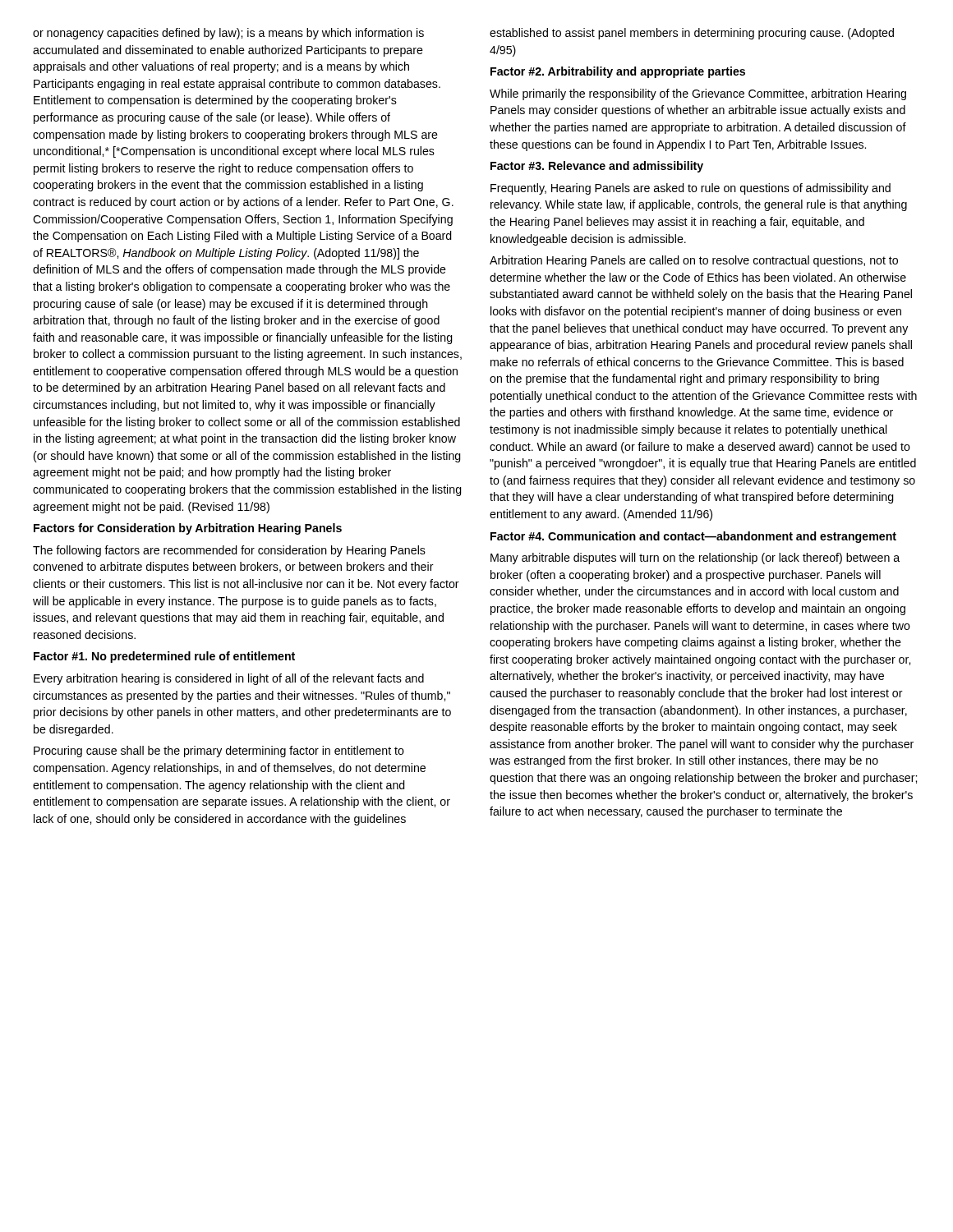Locate the section header with the text "Factor #3. Relevance and"
953x1232 pixels.
click(x=705, y=166)
